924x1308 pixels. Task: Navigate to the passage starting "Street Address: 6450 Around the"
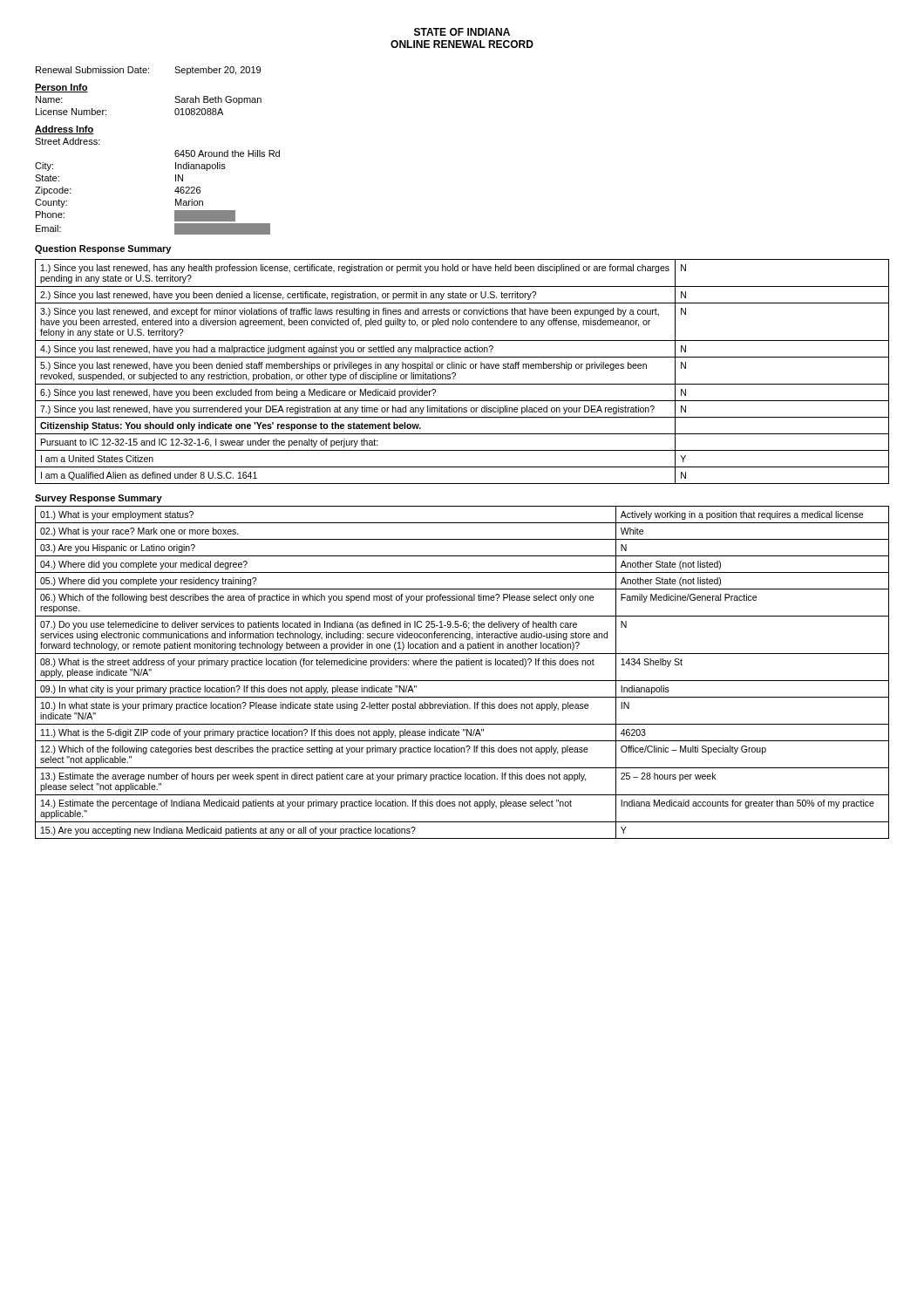pyautogui.click(x=68, y=141)
